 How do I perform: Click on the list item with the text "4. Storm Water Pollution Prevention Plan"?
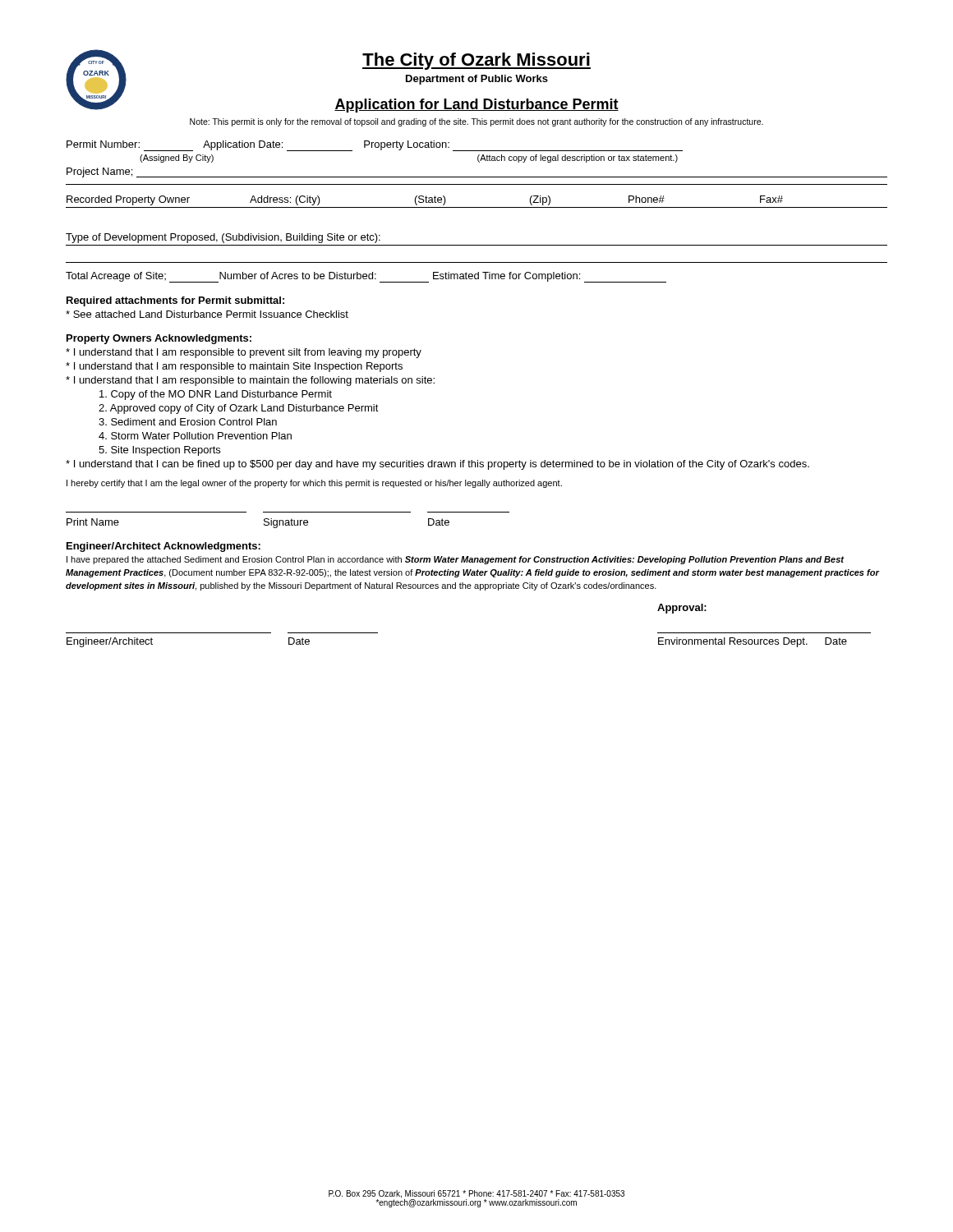(x=195, y=436)
